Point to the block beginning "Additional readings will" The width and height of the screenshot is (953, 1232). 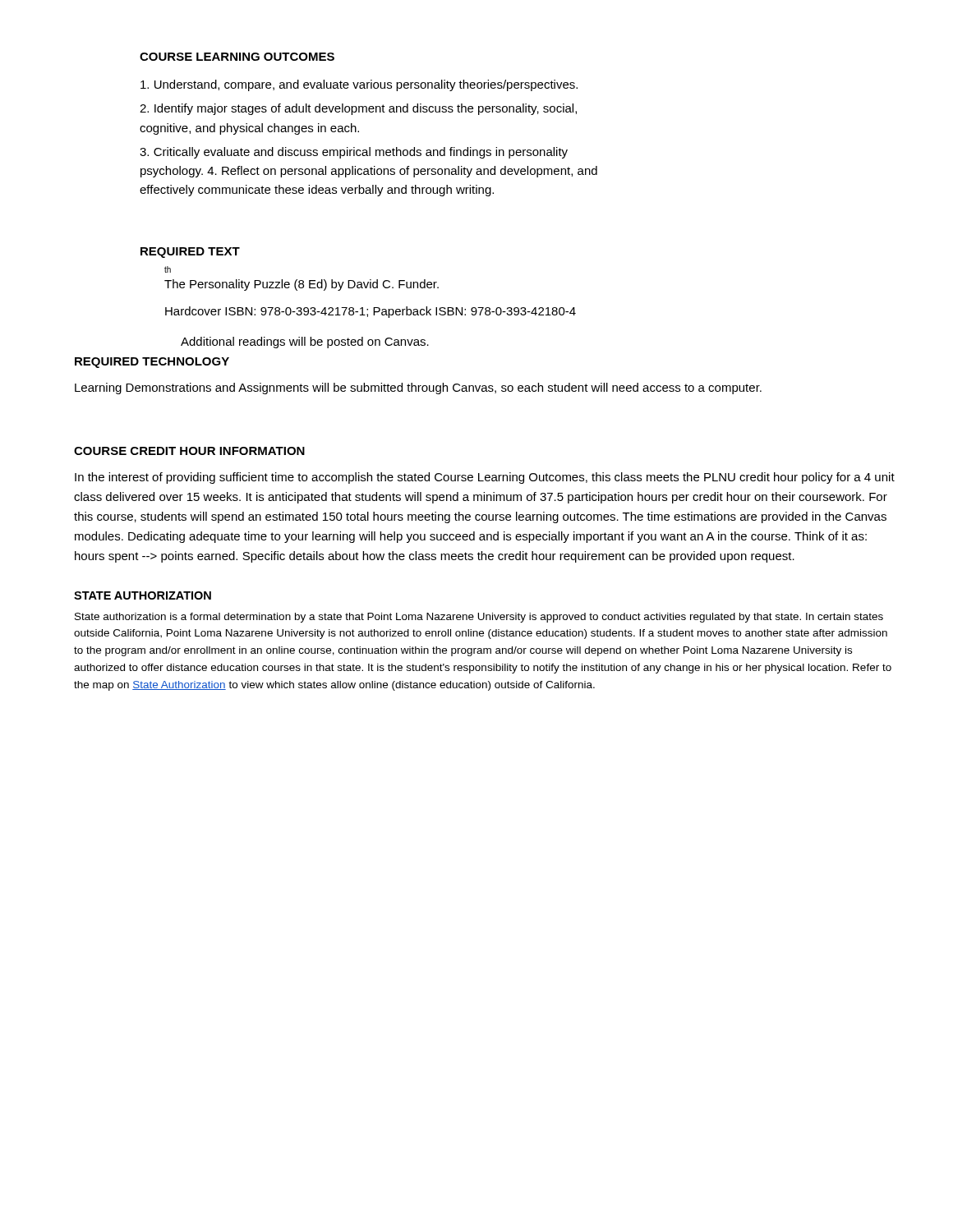point(305,341)
